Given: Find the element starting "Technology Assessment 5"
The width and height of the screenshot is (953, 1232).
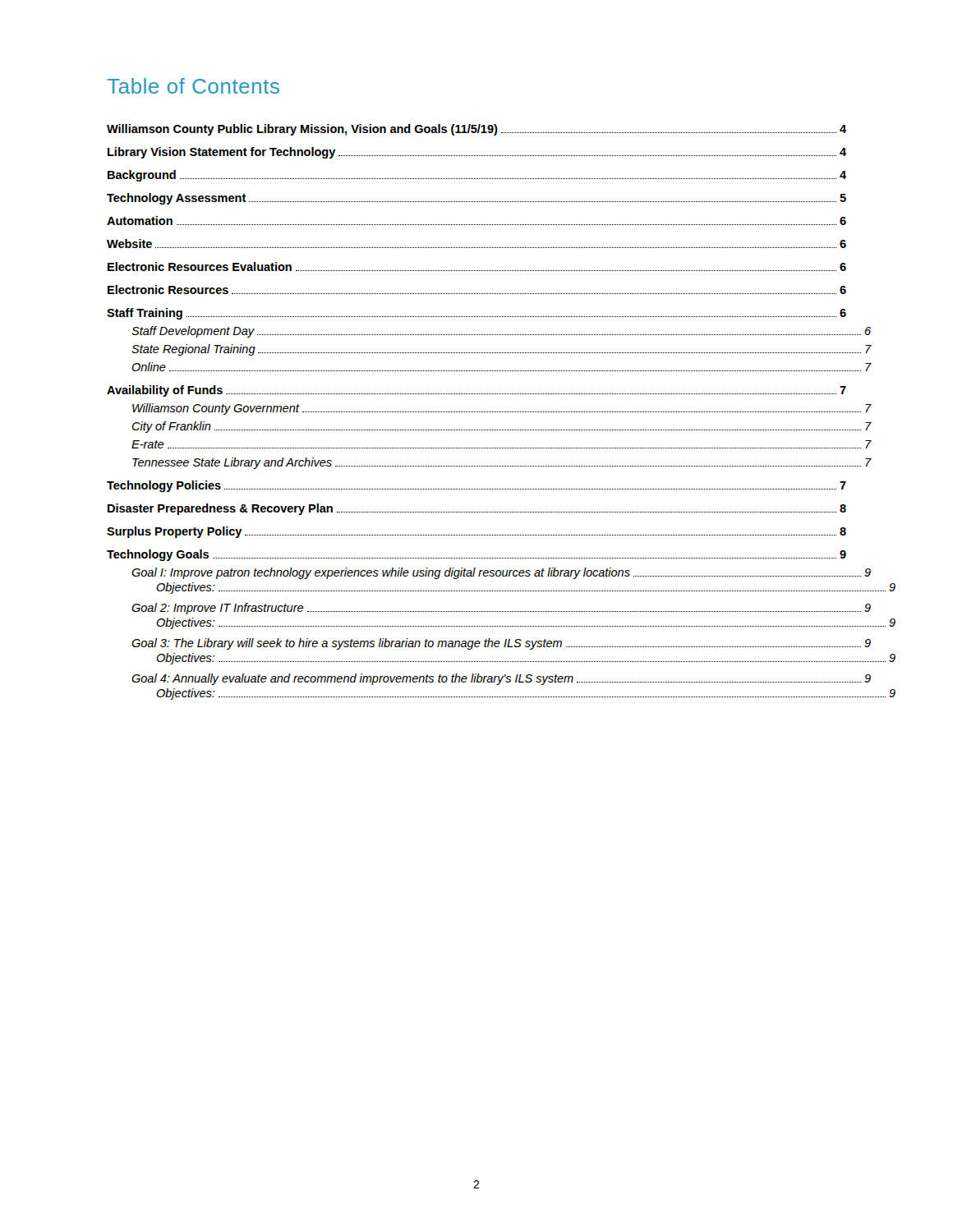Looking at the screenshot, I should (476, 198).
